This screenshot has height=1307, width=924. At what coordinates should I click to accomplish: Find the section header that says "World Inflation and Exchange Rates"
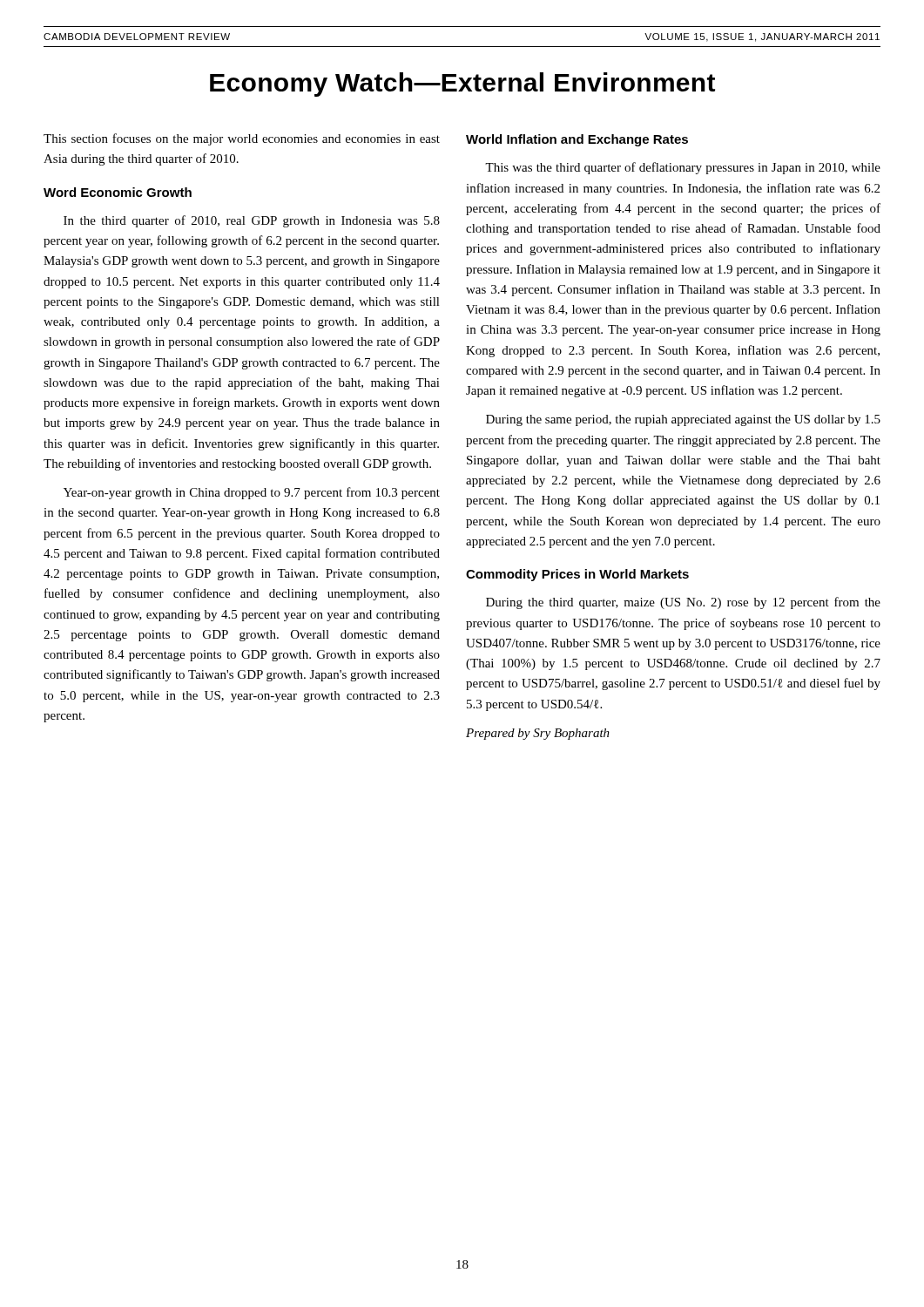click(x=673, y=139)
